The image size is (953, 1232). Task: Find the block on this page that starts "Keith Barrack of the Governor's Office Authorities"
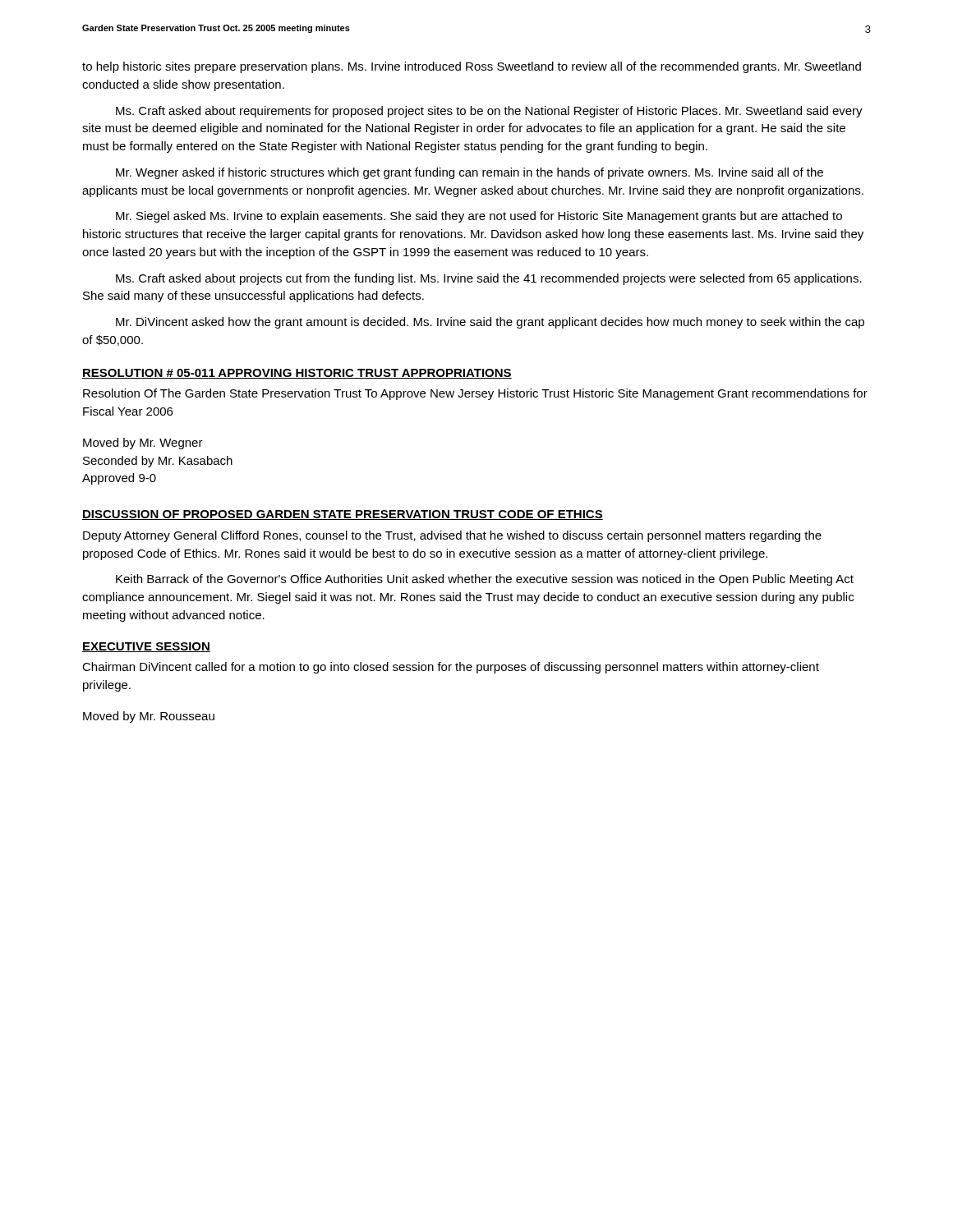coord(476,597)
